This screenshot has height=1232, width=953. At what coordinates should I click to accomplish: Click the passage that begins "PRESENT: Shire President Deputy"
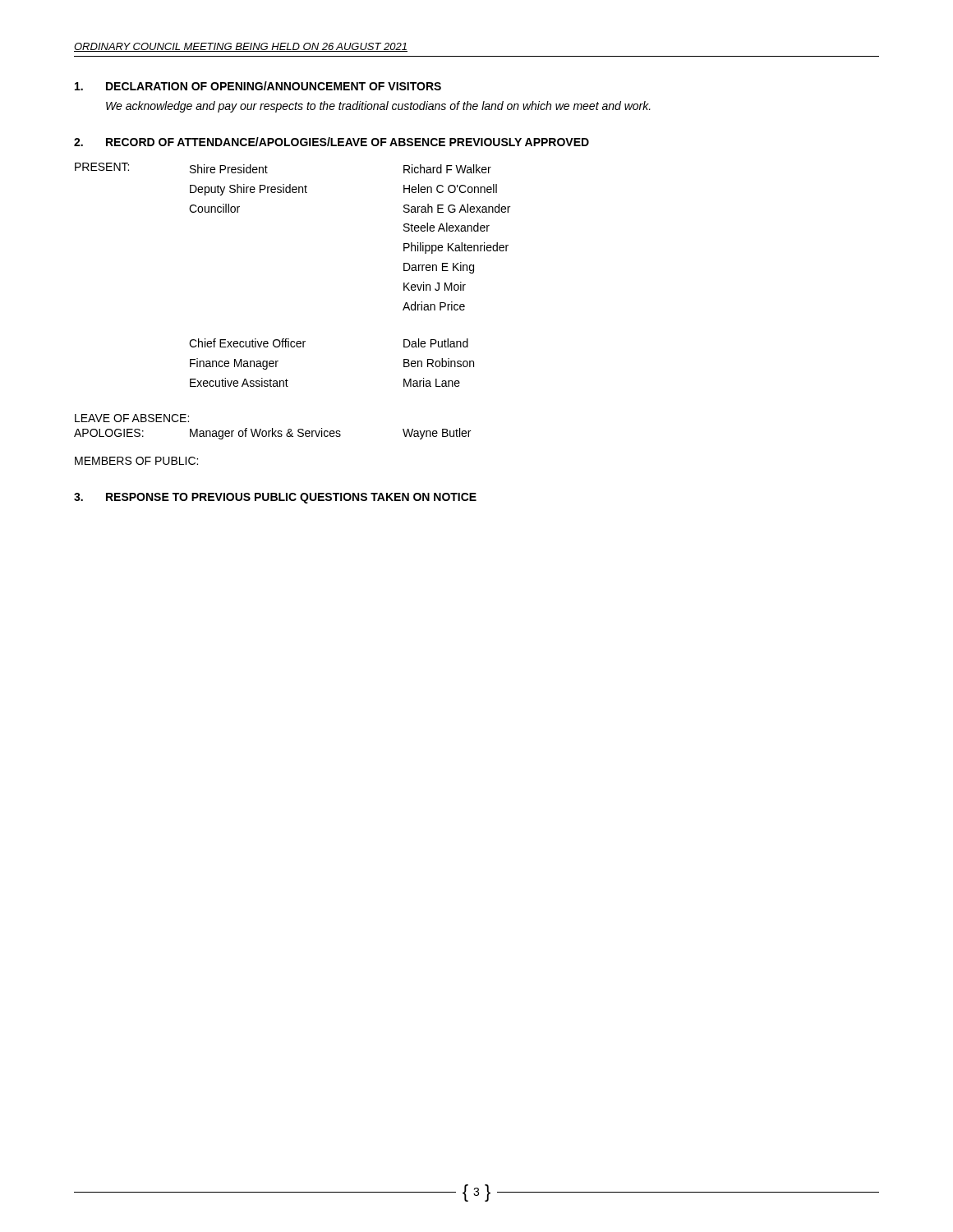(x=98, y=169)
